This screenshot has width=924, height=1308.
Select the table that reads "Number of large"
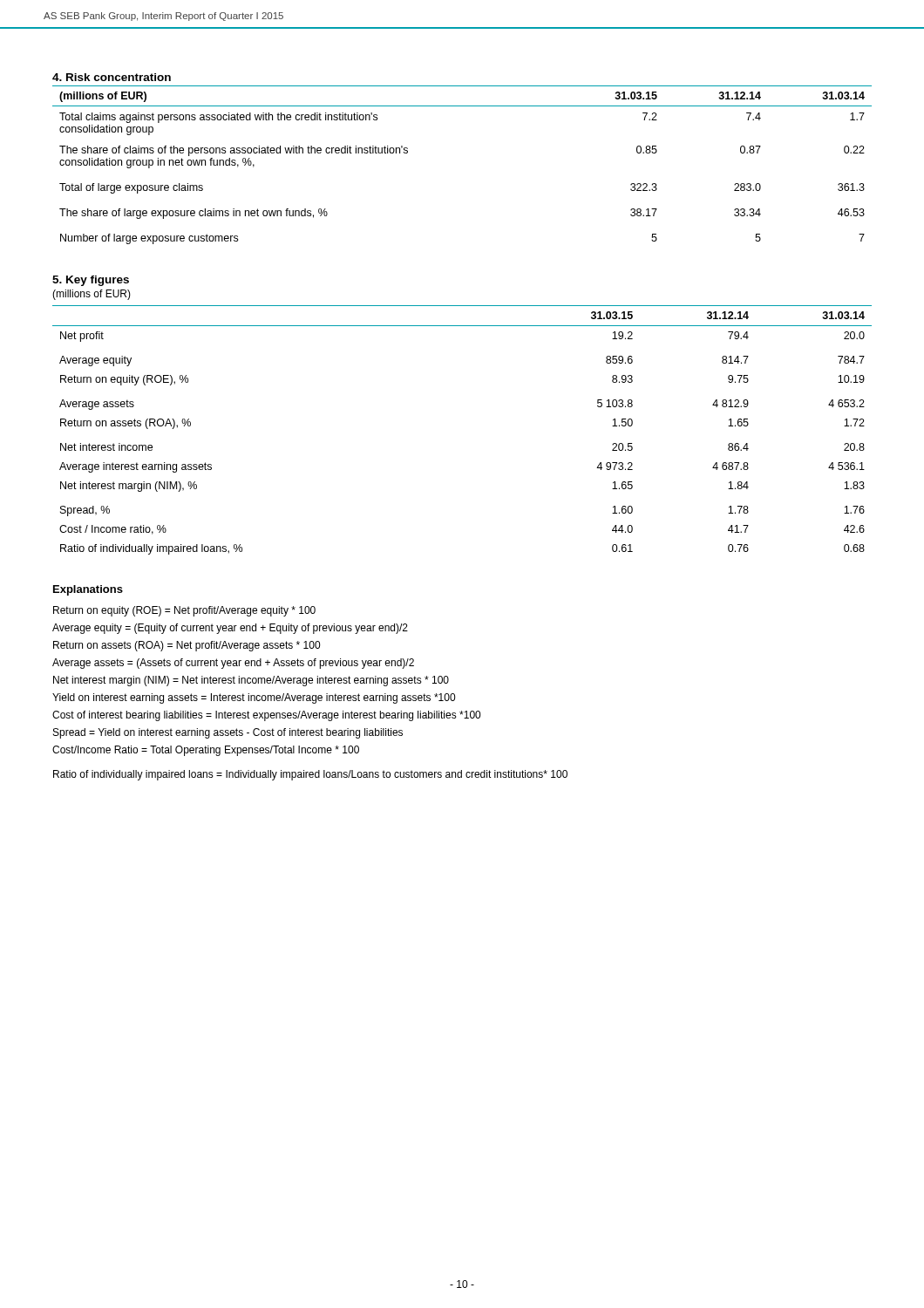click(x=462, y=167)
